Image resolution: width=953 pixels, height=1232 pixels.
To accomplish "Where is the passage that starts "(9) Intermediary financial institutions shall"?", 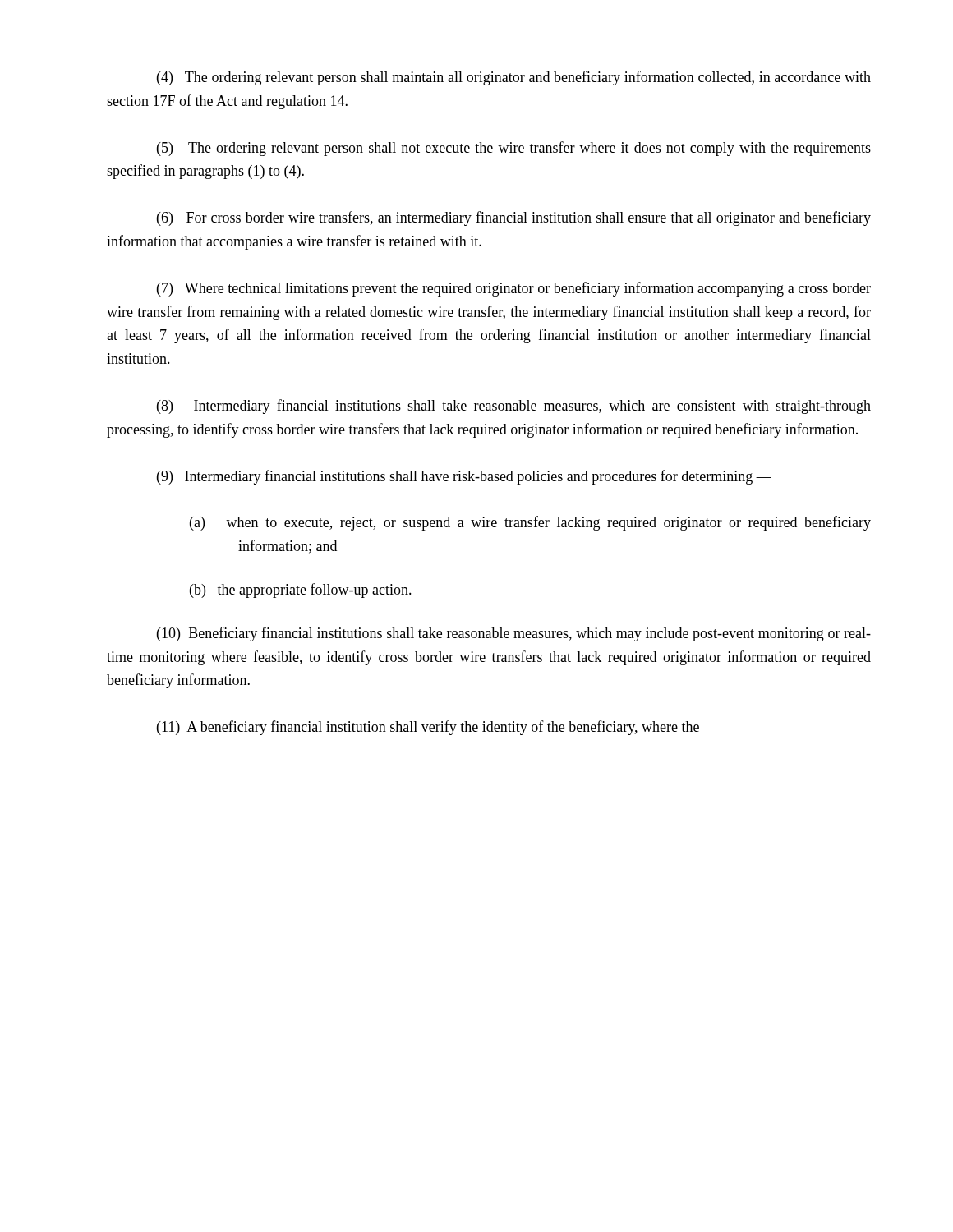I will [x=464, y=476].
